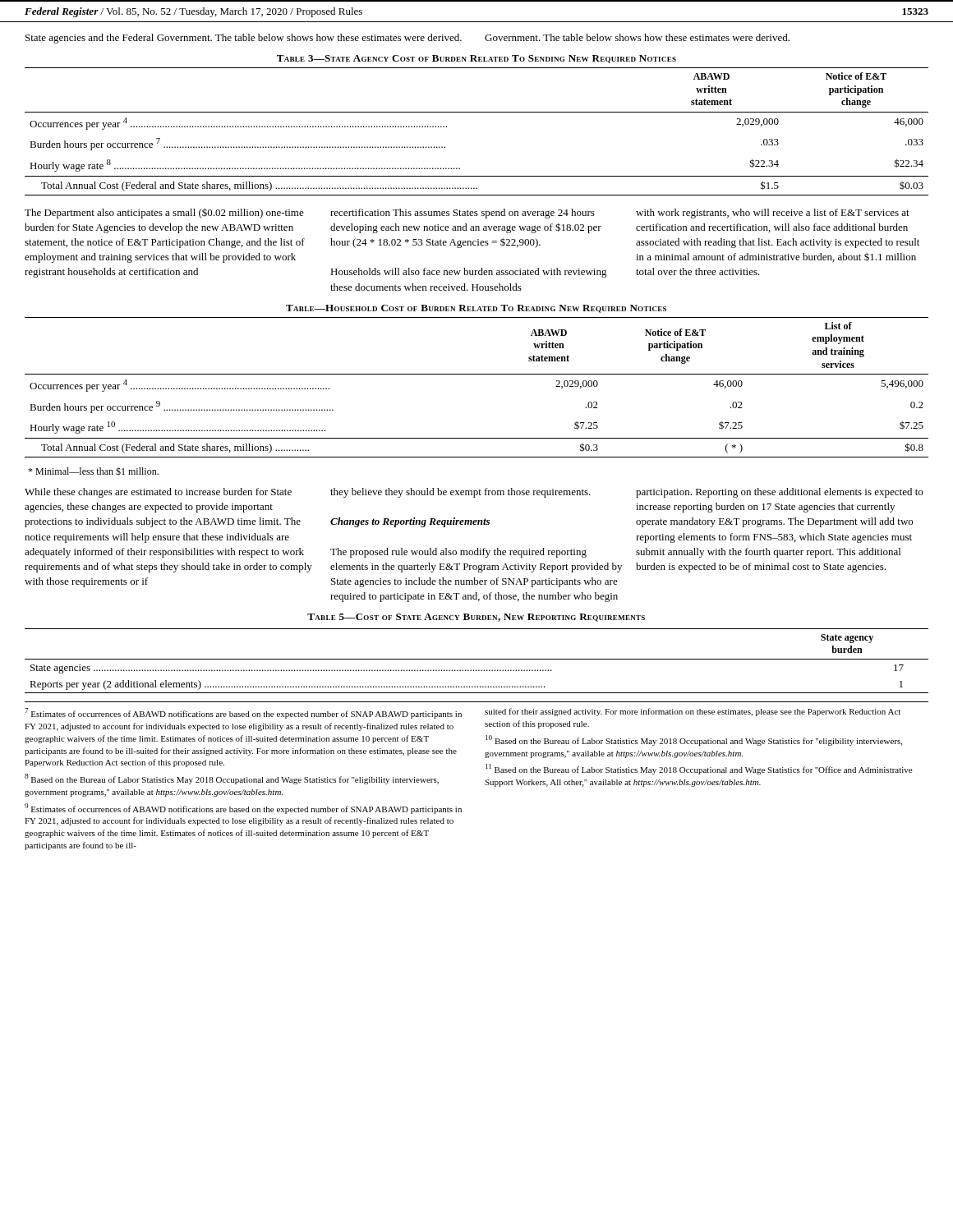
Task: Locate the footnote containing "Minimal—less than $1 million."
Action: tap(94, 471)
